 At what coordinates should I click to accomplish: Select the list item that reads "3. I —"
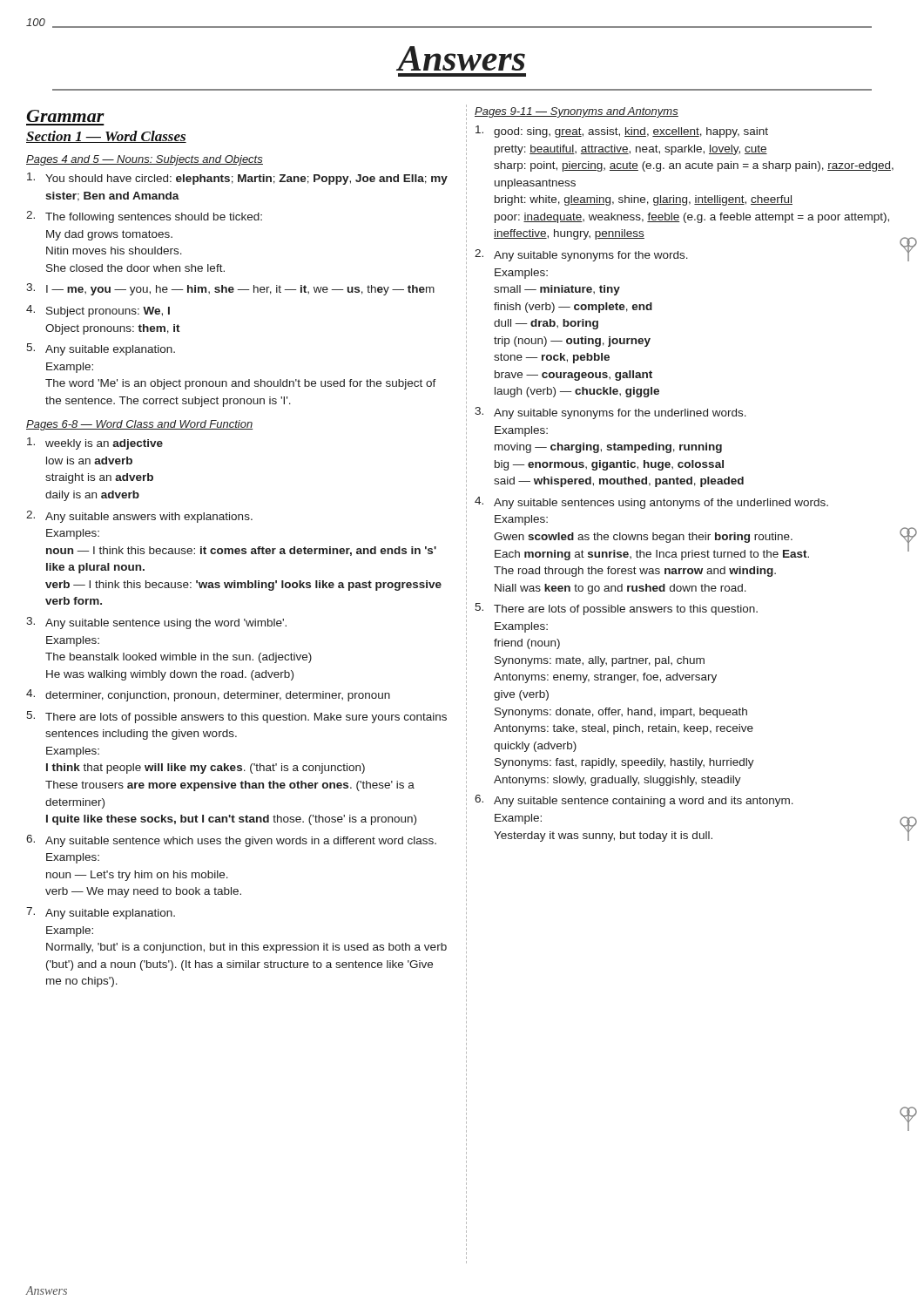tap(240, 289)
